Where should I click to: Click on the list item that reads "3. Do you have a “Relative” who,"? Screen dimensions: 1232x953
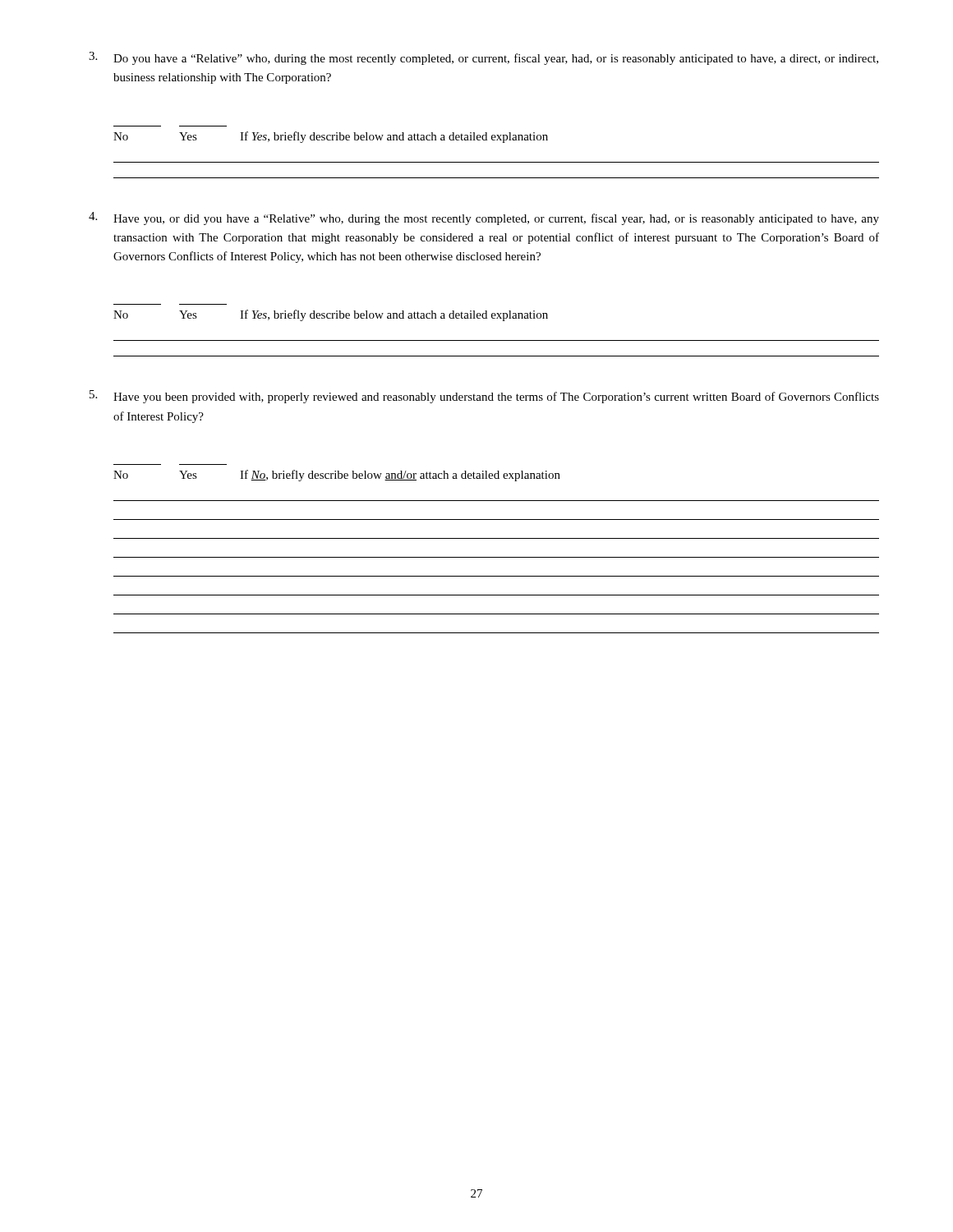[484, 68]
